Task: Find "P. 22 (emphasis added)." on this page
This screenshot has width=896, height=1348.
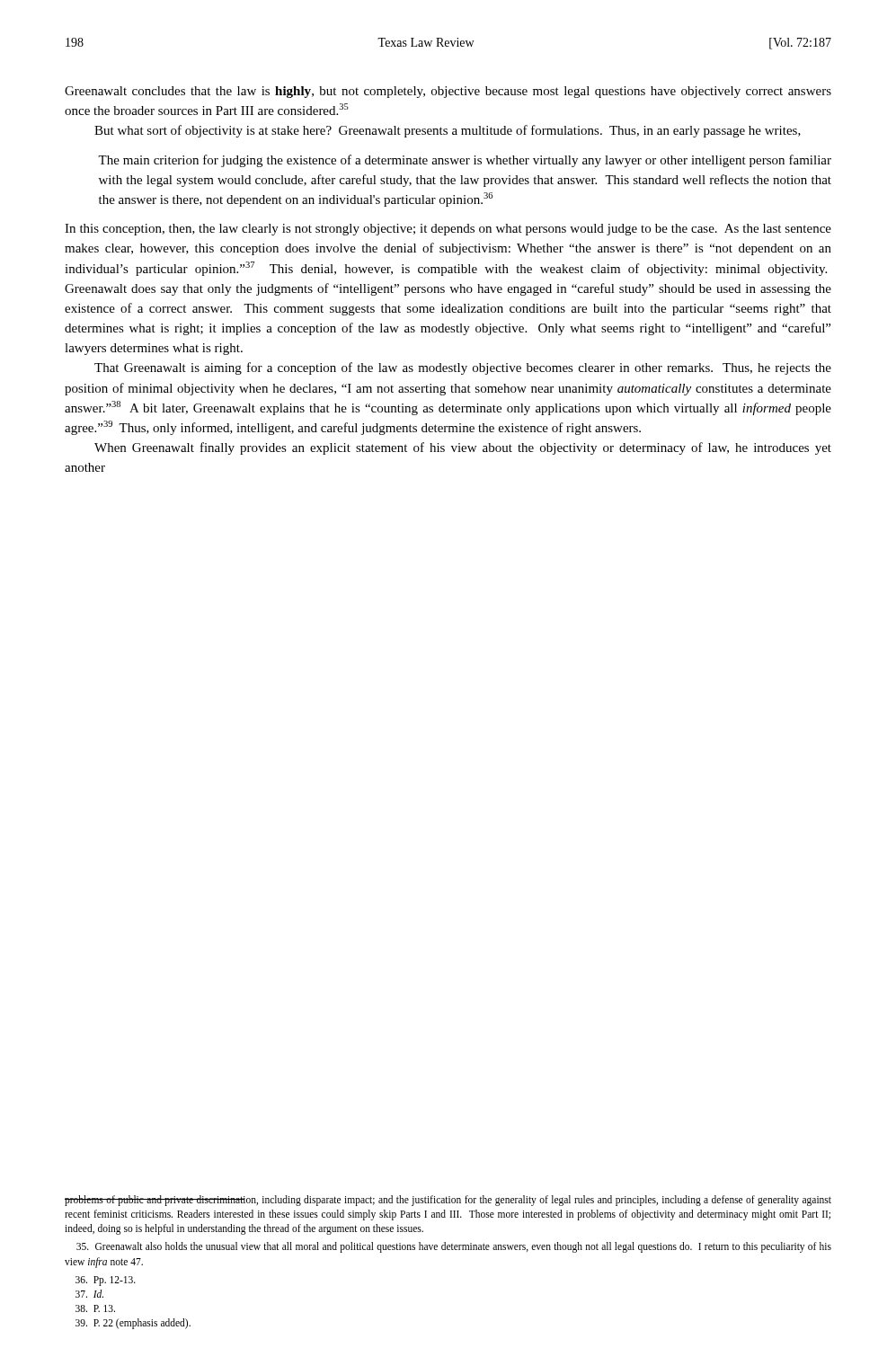Action: (133, 1324)
